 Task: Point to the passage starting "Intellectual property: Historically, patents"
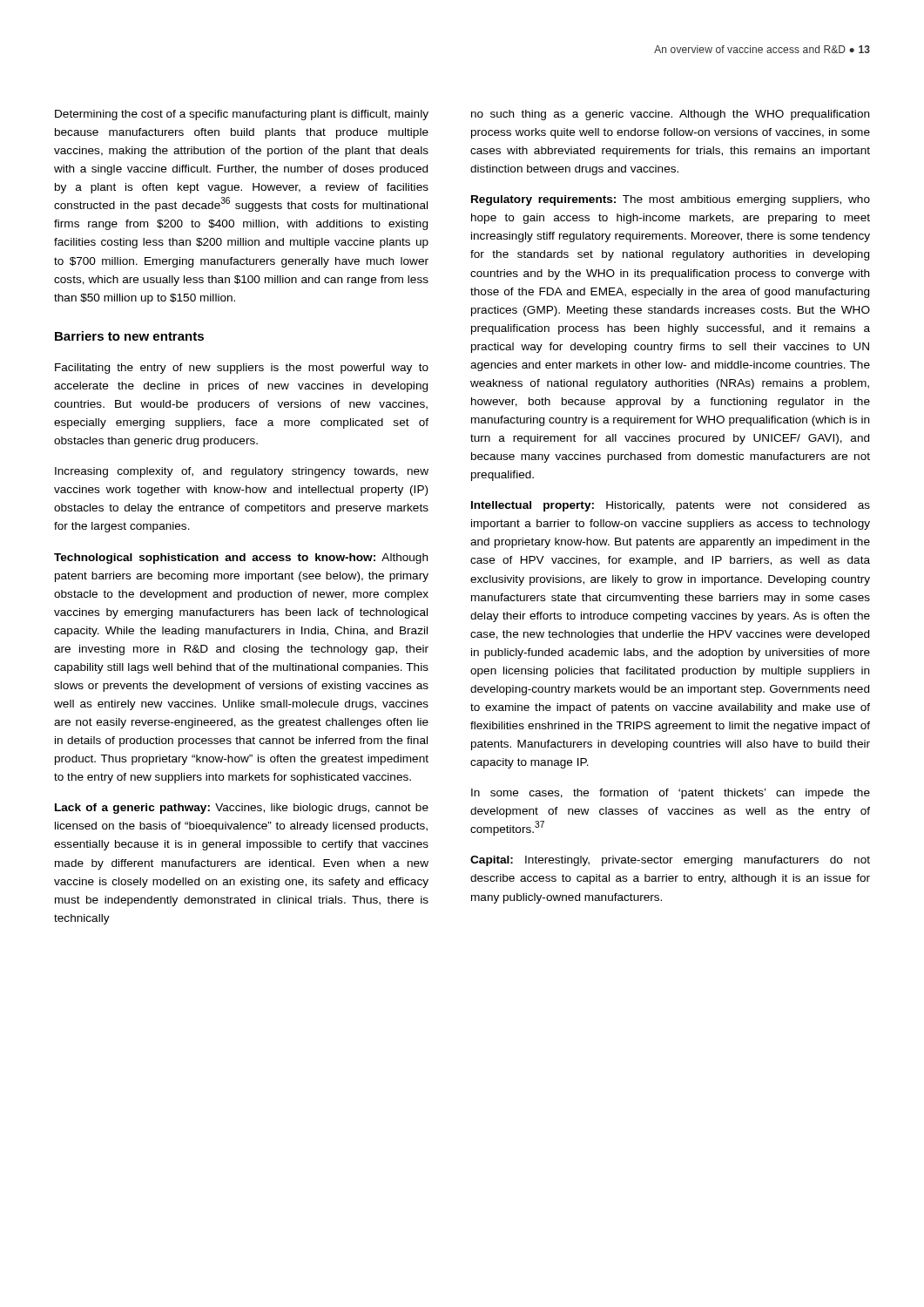click(670, 634)
